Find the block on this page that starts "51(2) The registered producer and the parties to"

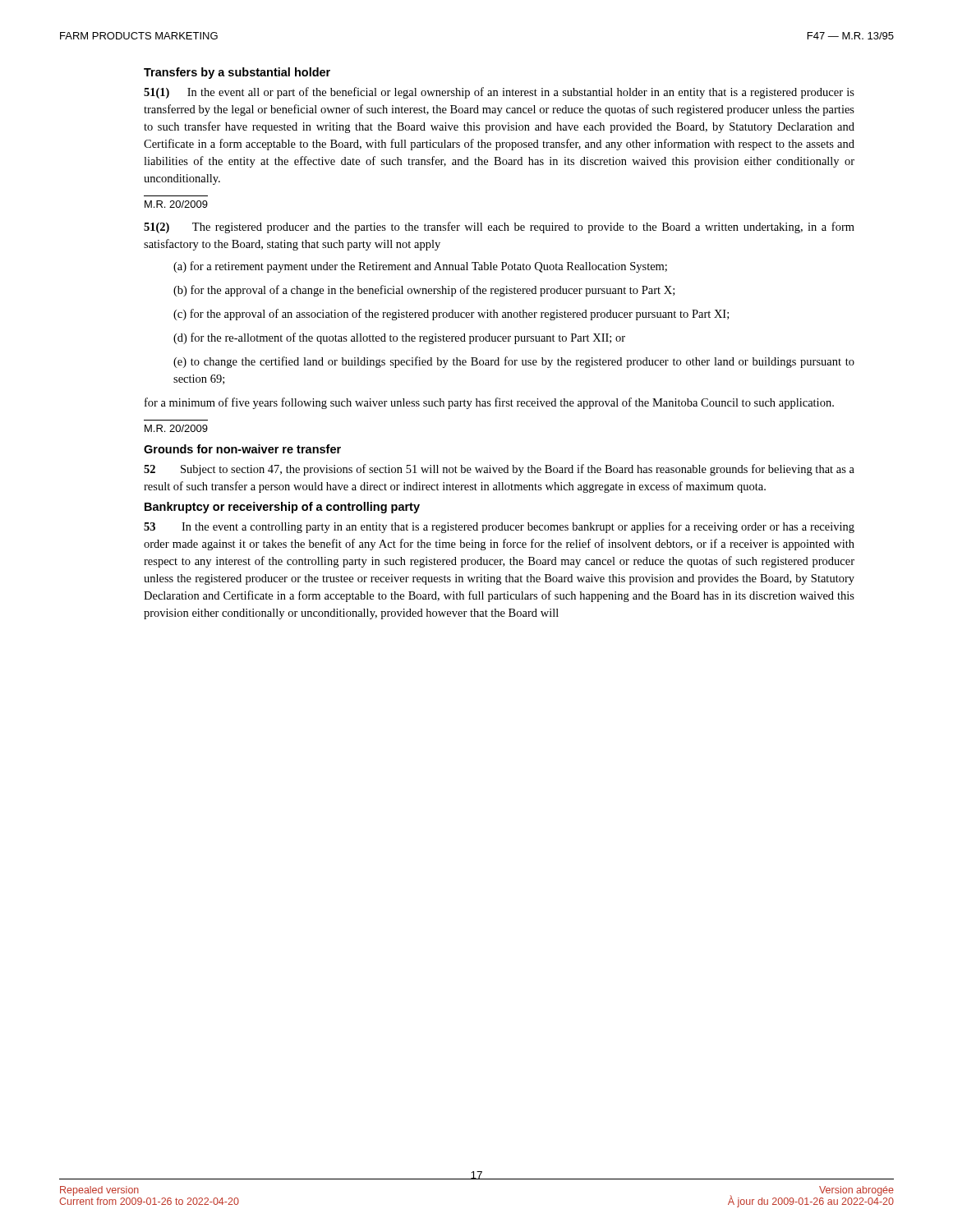pos(499,235)
